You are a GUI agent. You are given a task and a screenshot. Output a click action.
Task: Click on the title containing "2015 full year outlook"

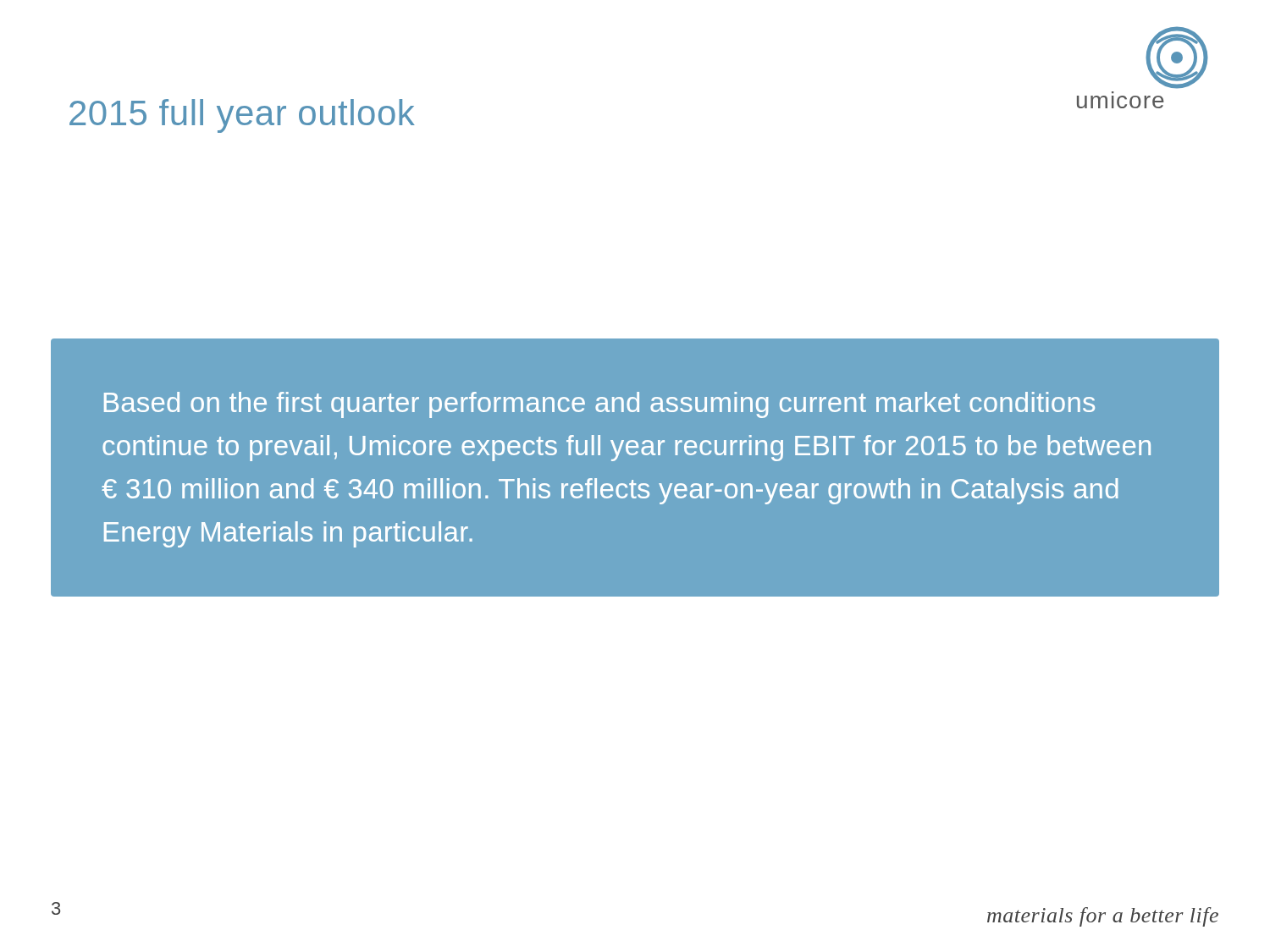[x=241, y=113]
